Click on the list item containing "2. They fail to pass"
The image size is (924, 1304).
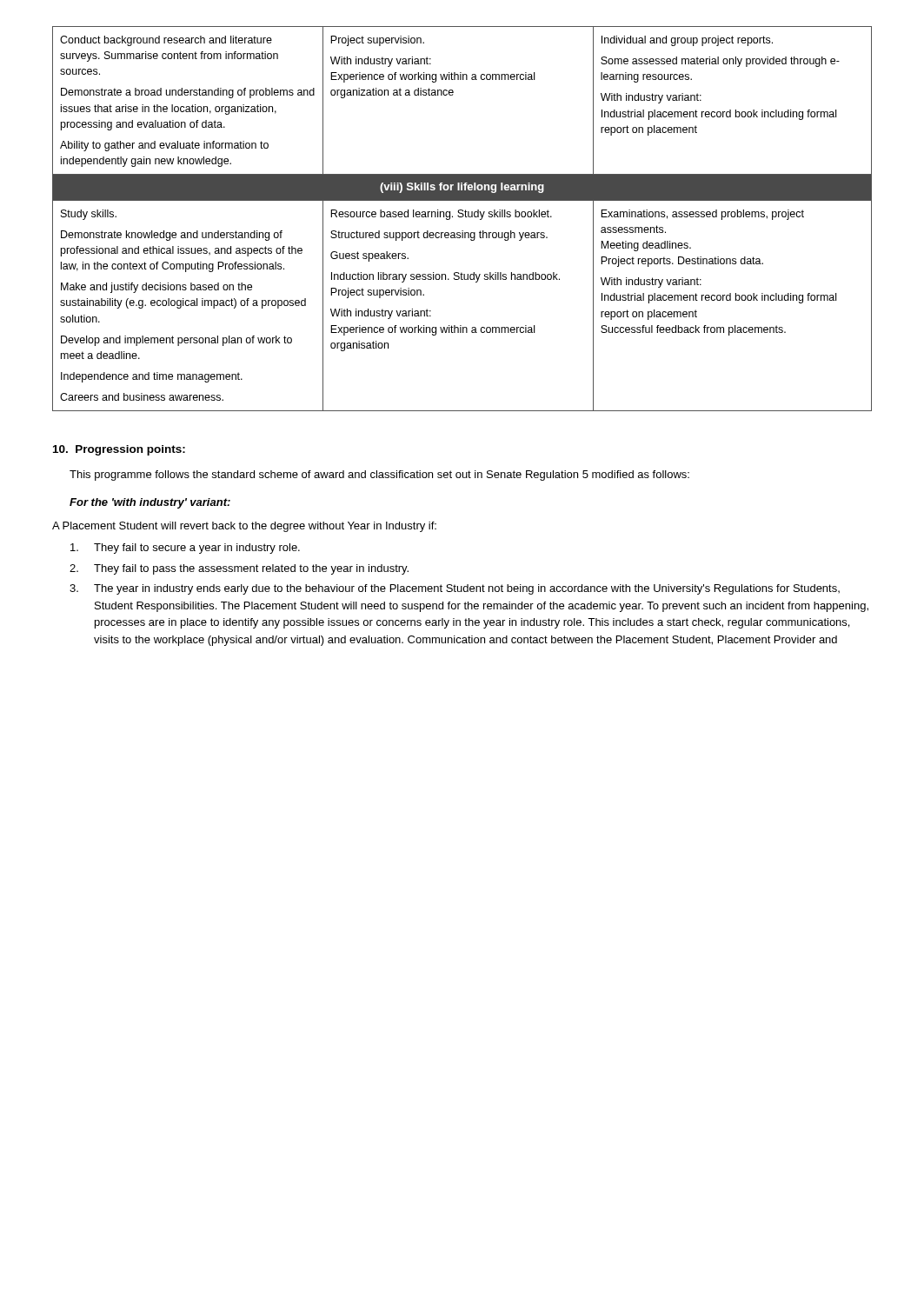pos(239,569)
